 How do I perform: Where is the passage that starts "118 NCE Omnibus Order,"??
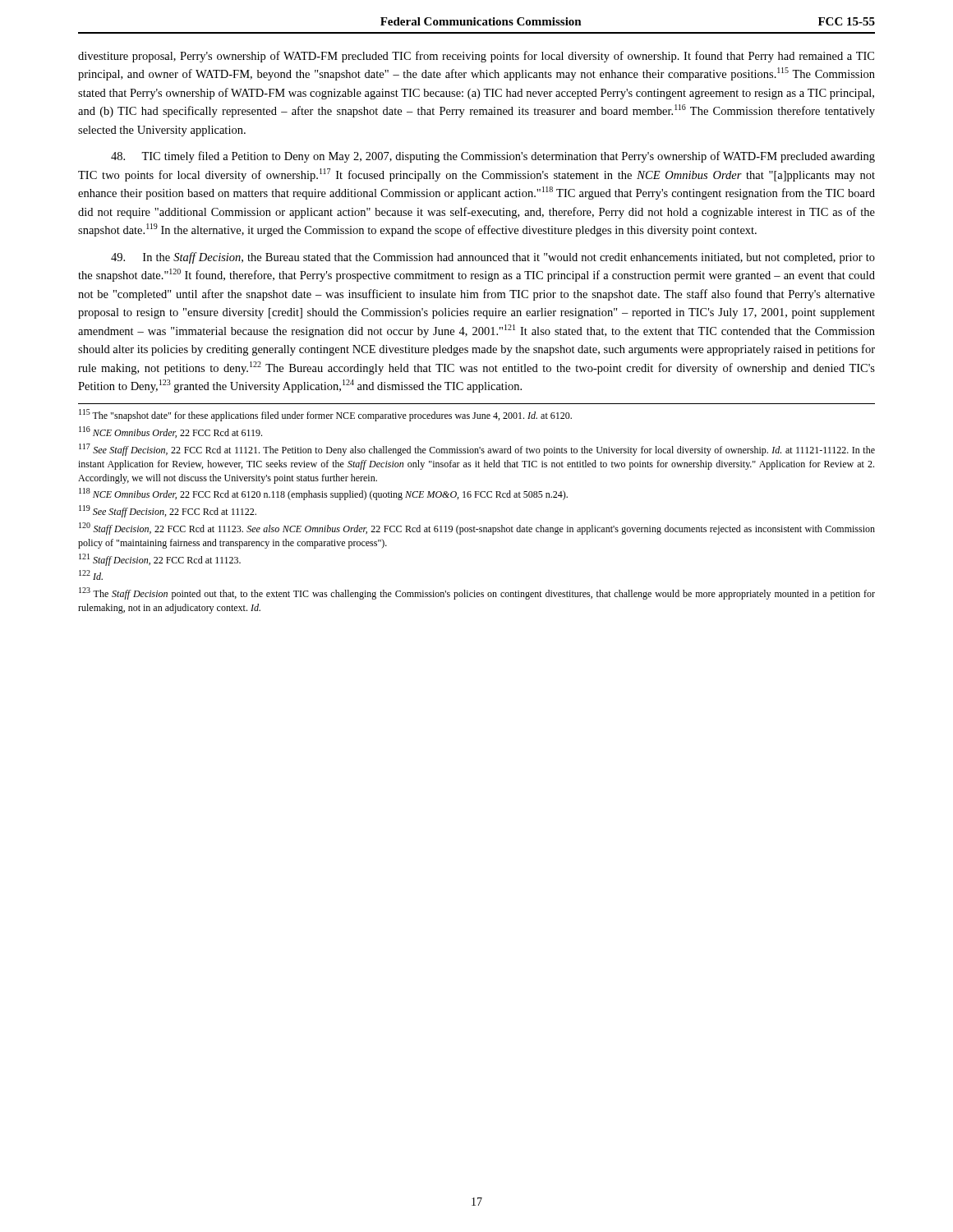(323, 494)
